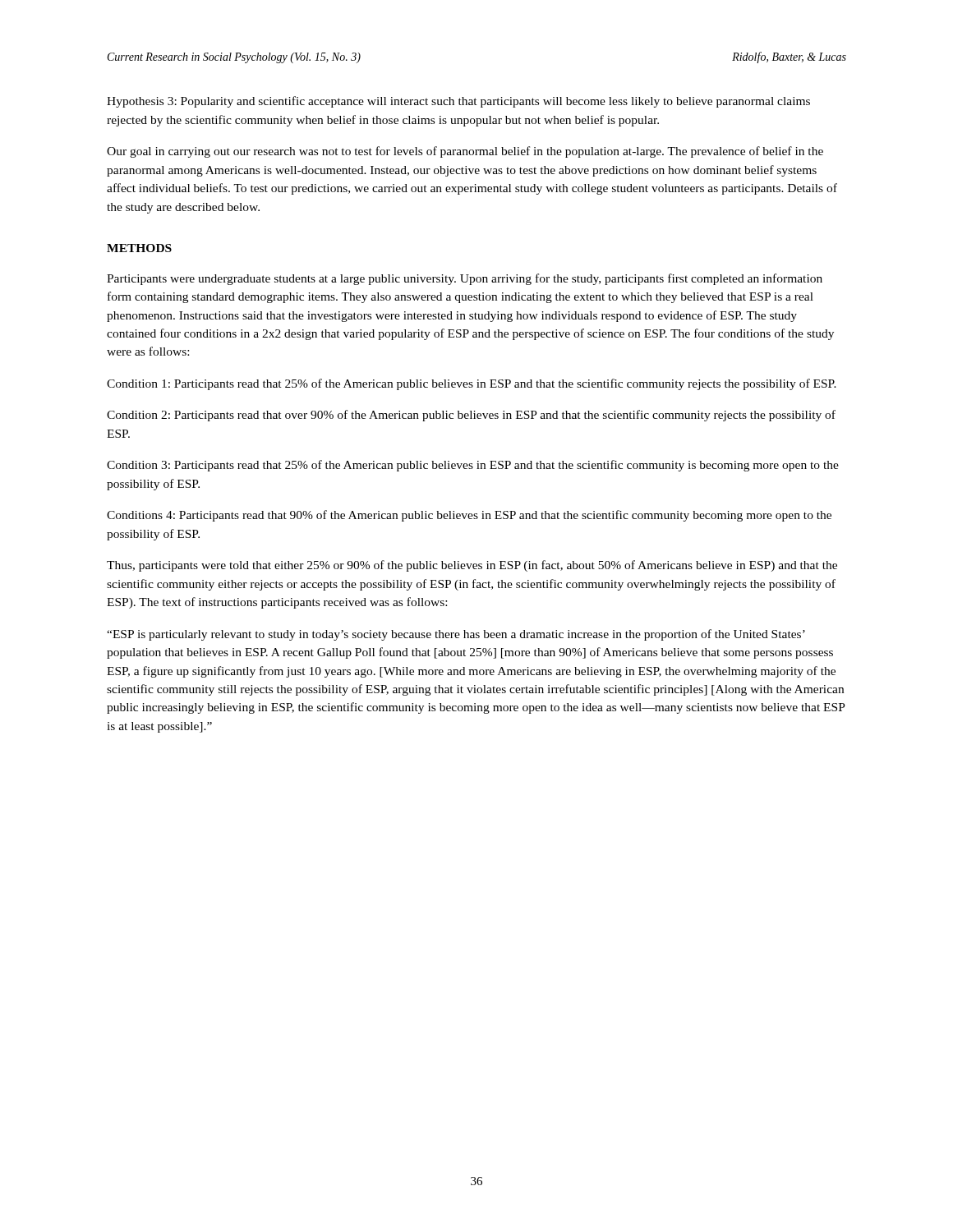The width and height of the screenshot is (953, 1232).
Task: Find the block on this page that starts "“ESP is particularly"
Action: coord(476,679)
